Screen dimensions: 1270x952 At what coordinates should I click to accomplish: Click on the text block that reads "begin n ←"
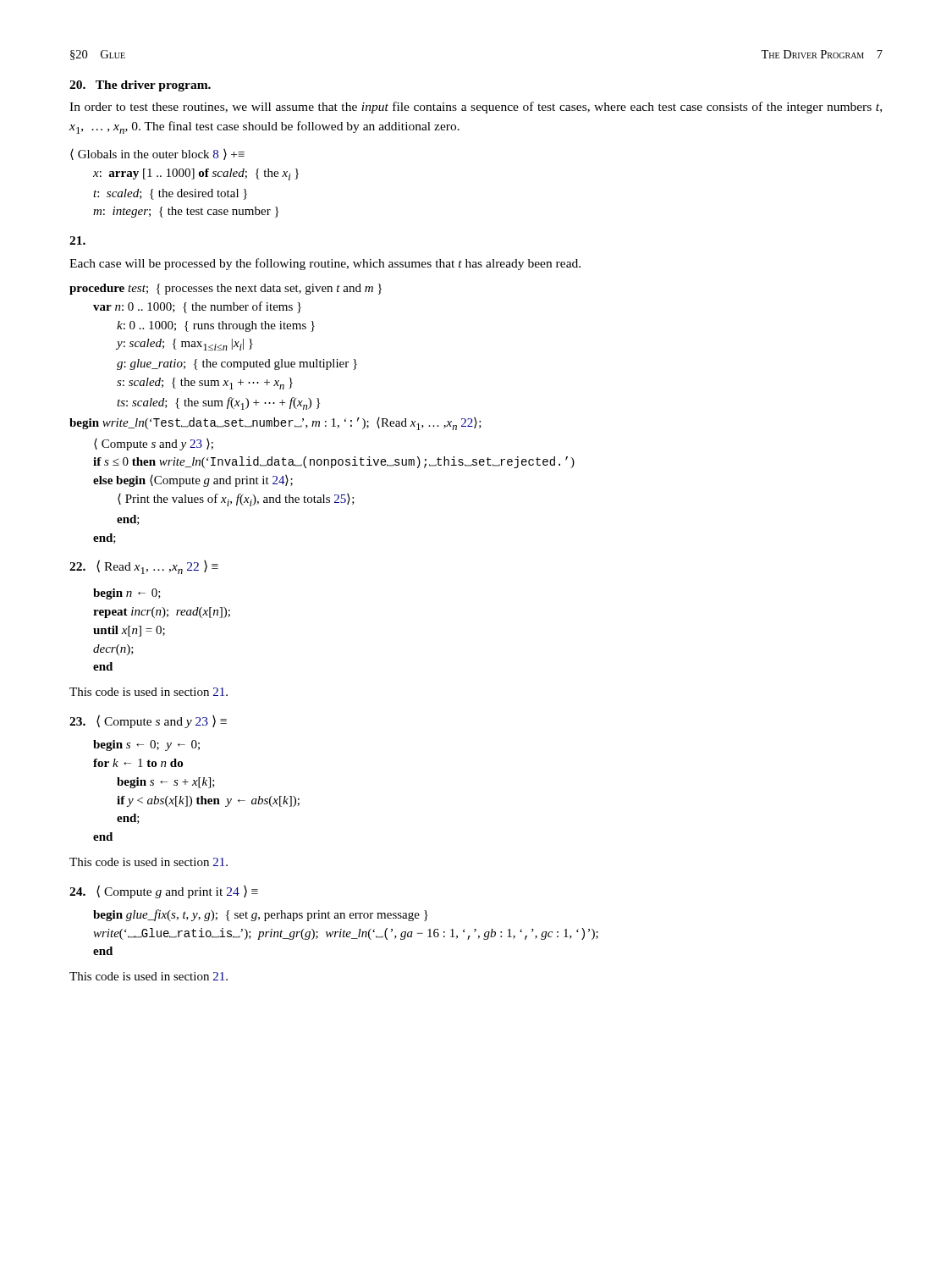(x=127, y=594)
